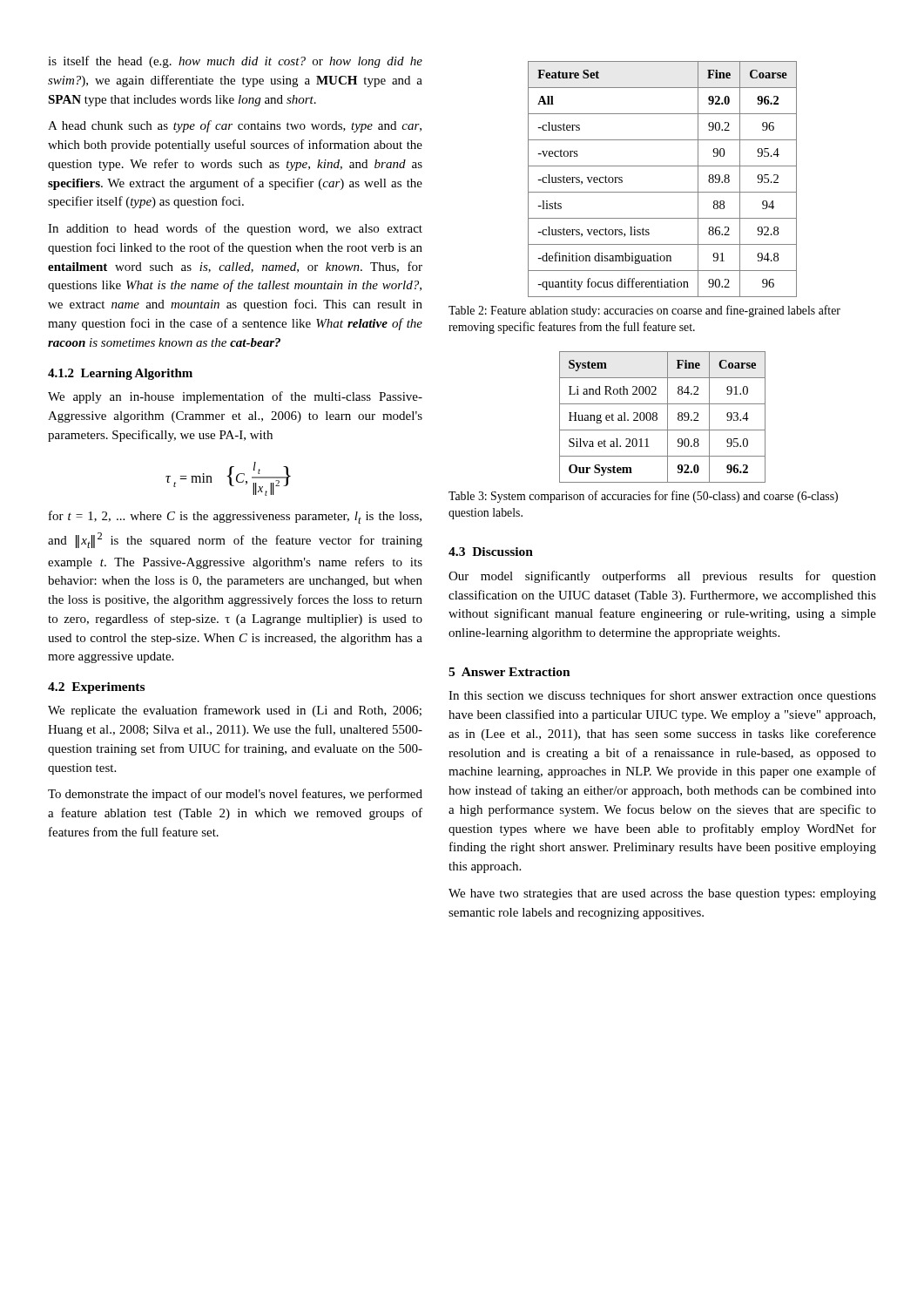
Task: Where is the caption that starts "Table 3: System comparison of"?
Action: coord(643,505)
